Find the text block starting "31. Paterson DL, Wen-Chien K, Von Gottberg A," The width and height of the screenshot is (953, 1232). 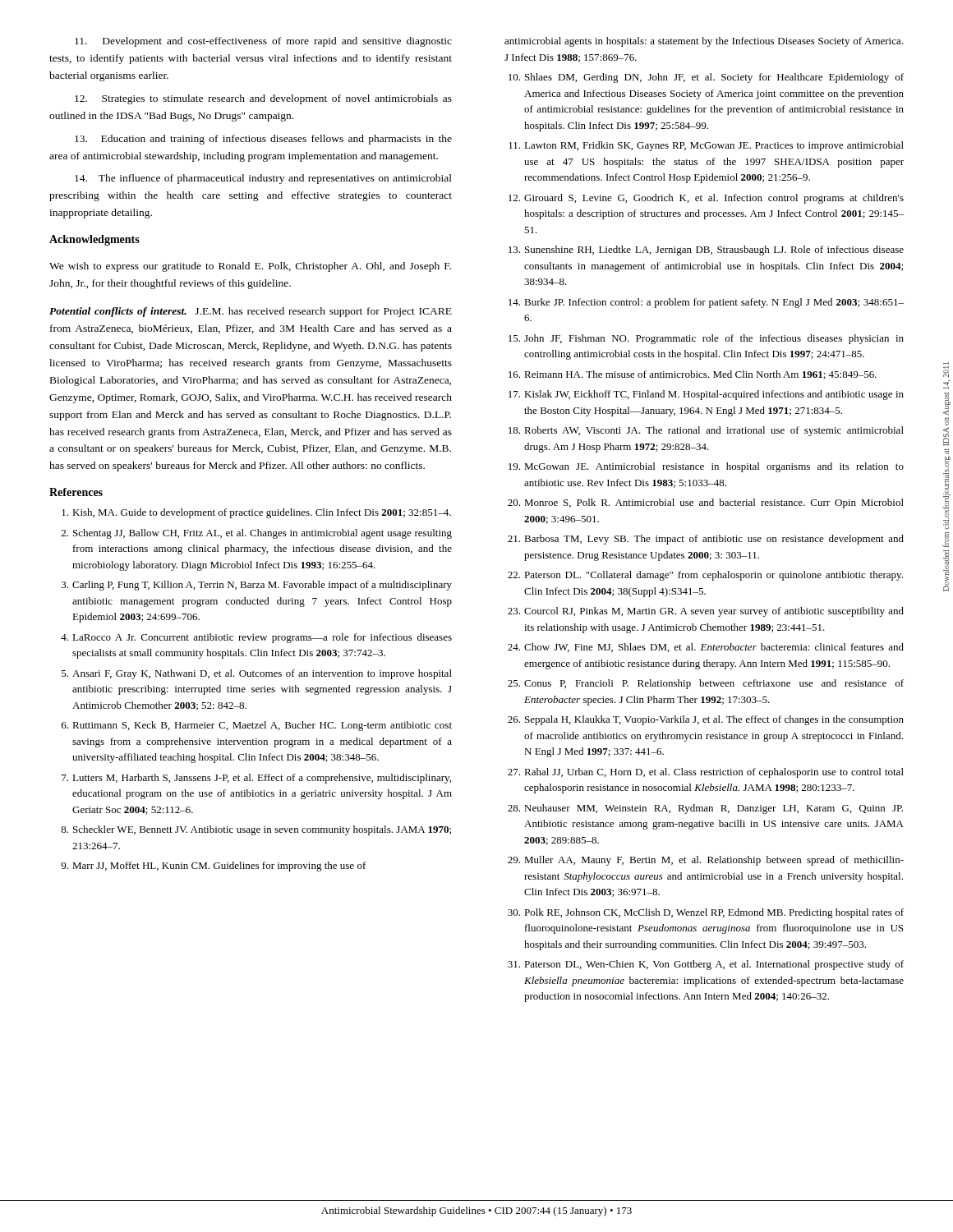point(702,980)
